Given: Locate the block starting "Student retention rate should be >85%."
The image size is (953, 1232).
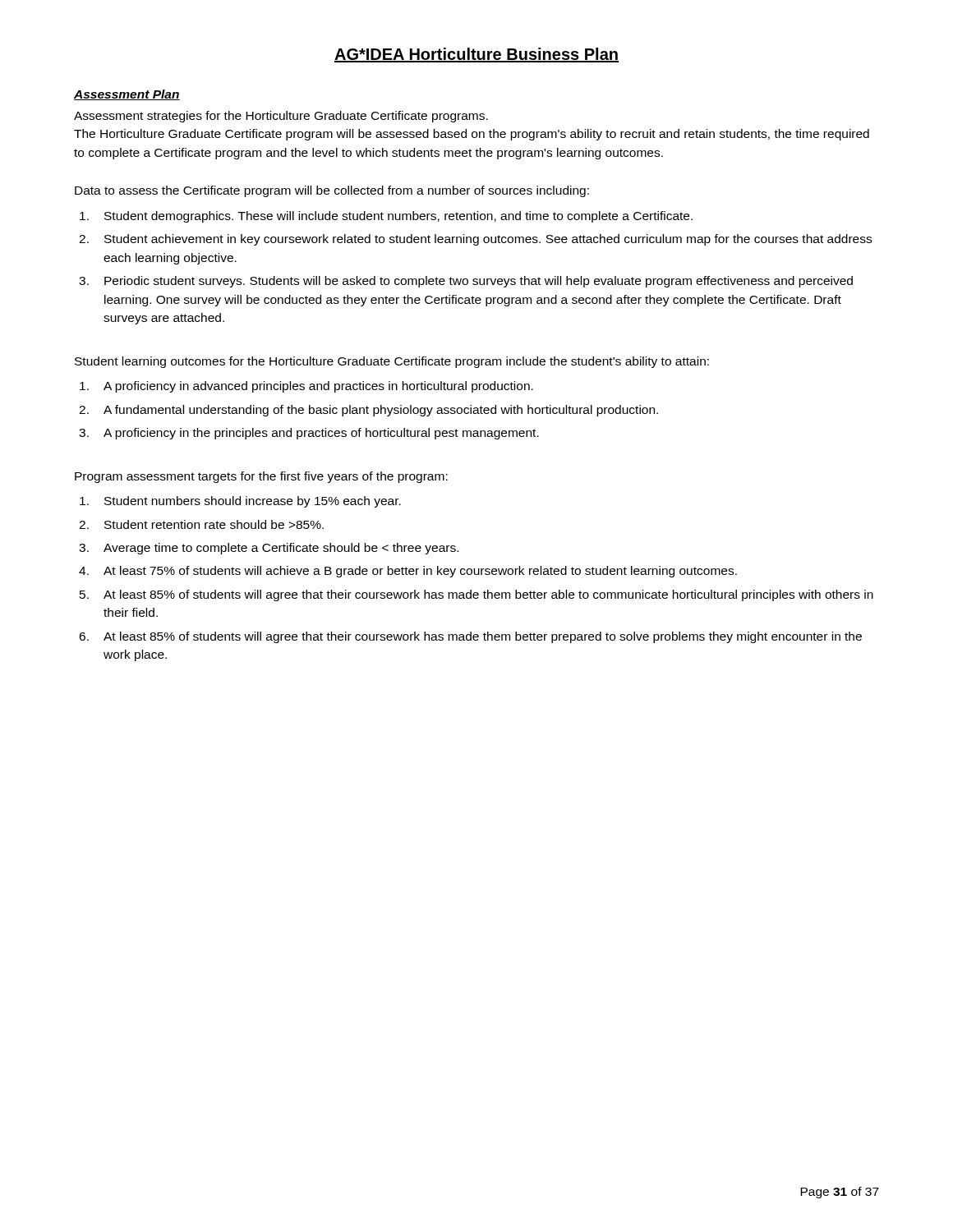Looking at the screenshot, I should [x=214, y=524].
